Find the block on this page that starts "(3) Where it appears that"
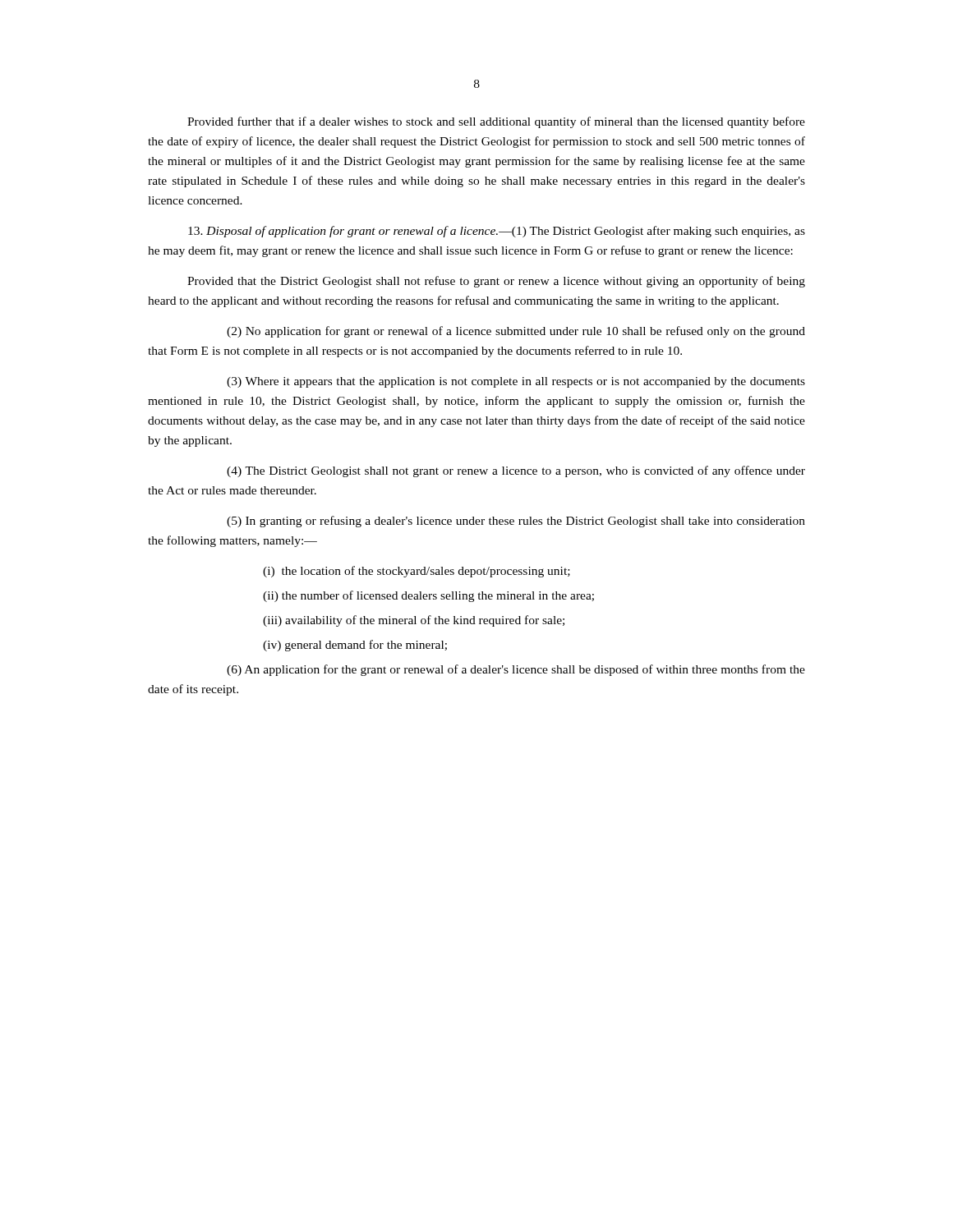953x1232 pixels. pyautogui.click(x=476, y=410)
